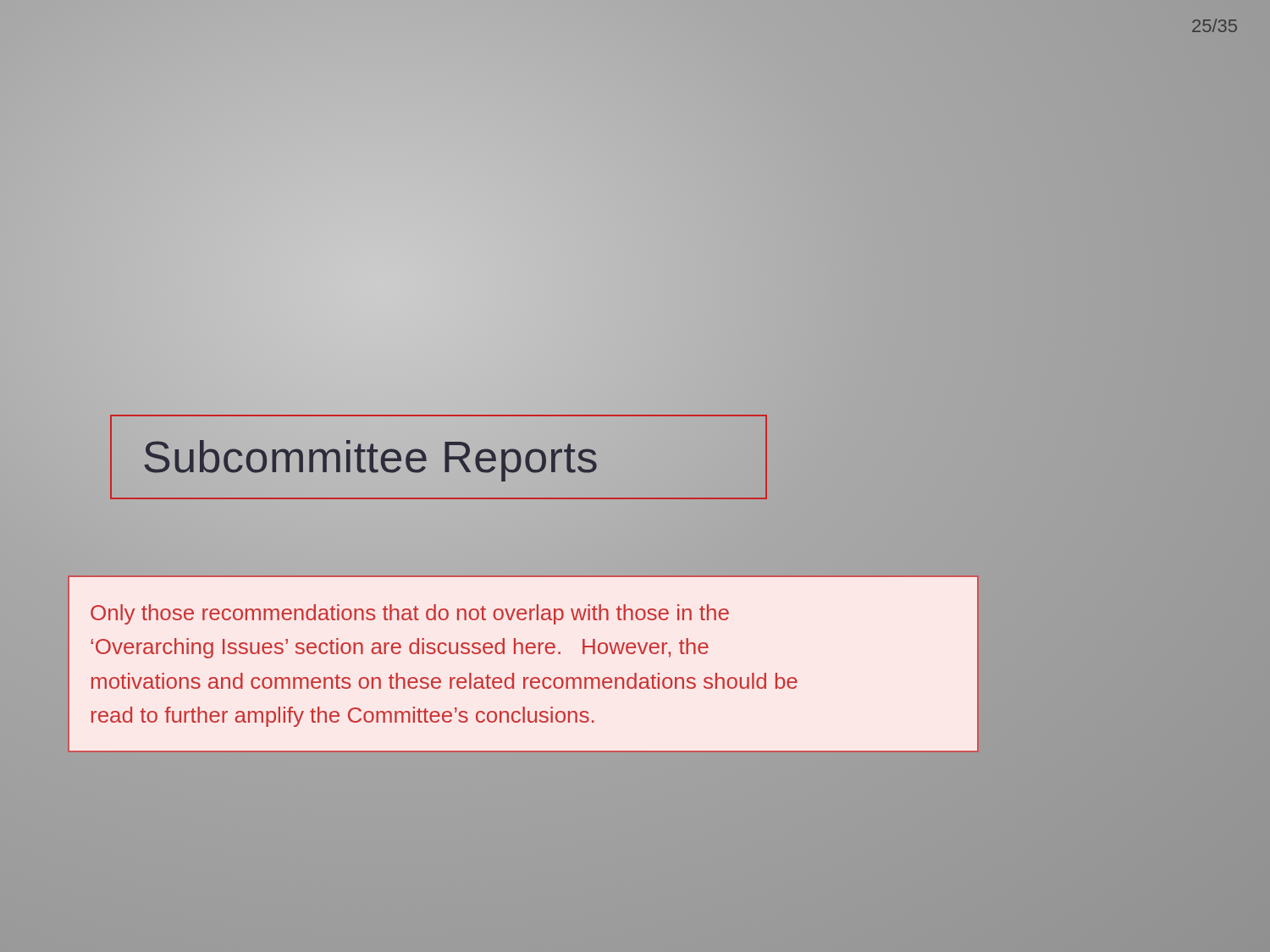1270x952 pixels.
Task: Where is the passage that starts "Only those recommendations that do"?
Action: (522, 664)
